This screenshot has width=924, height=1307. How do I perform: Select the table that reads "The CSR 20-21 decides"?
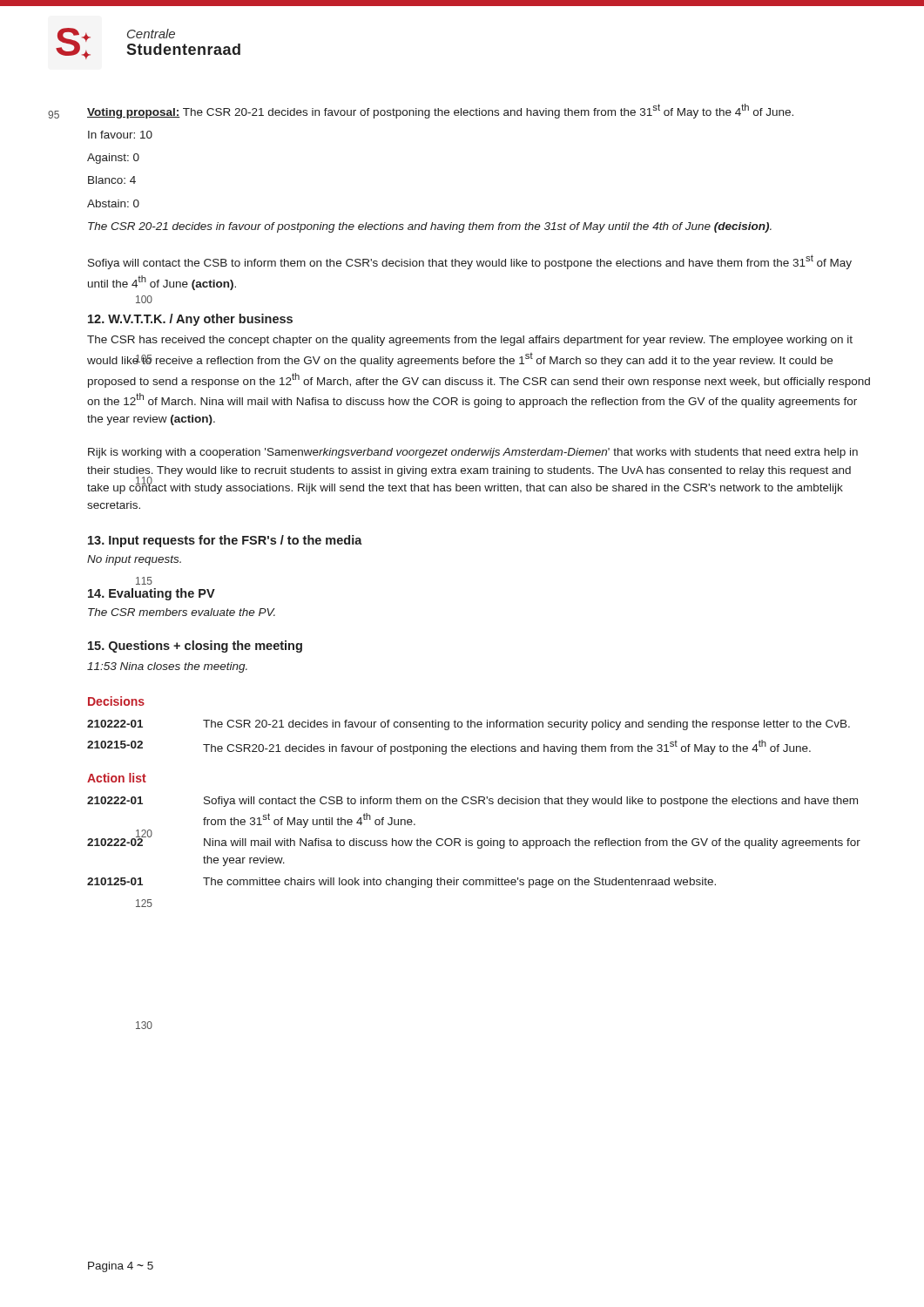click(x=482, y=736)
